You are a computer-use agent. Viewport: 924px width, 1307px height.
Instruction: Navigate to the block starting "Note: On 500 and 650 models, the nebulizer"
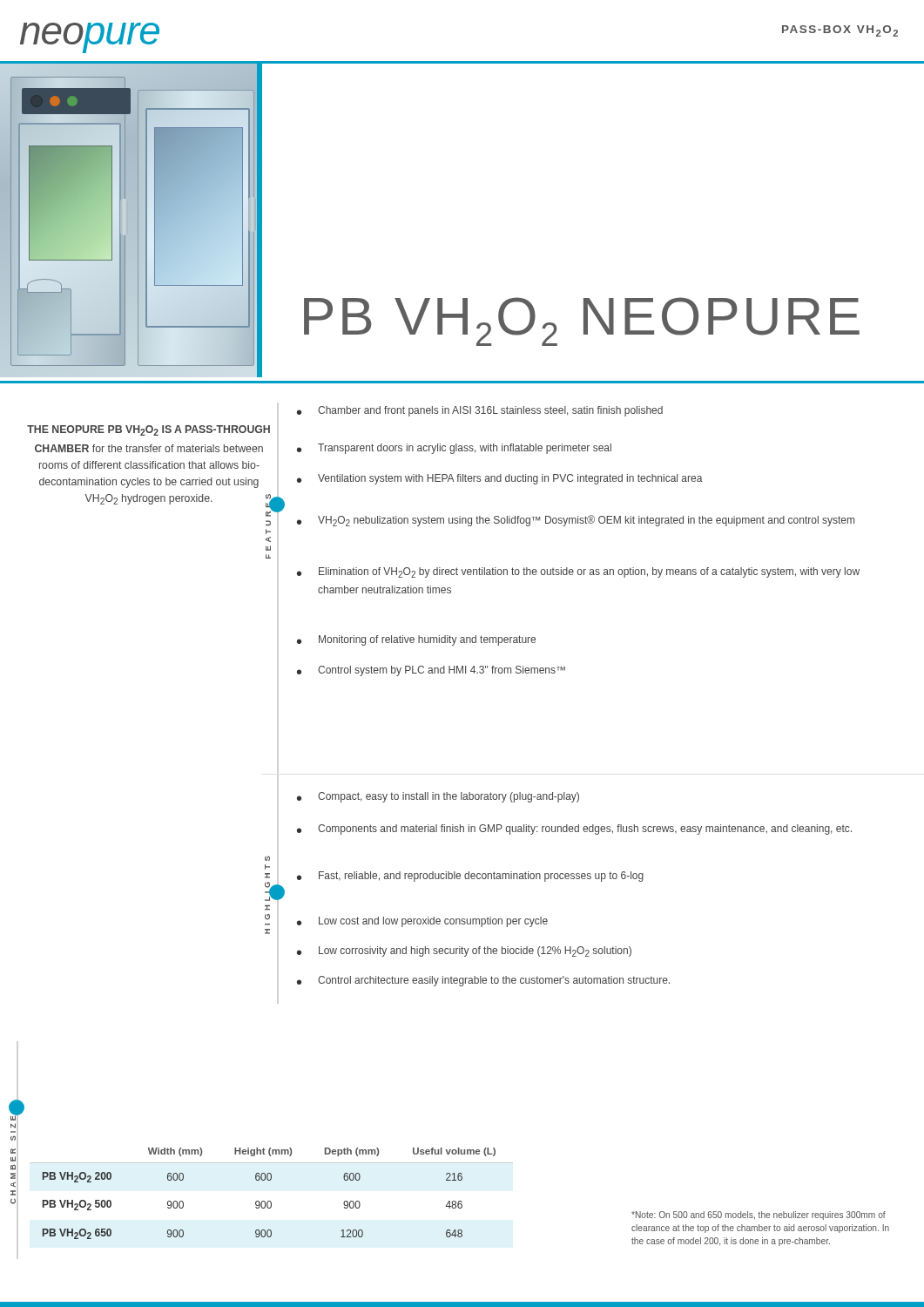point(760,1228)
